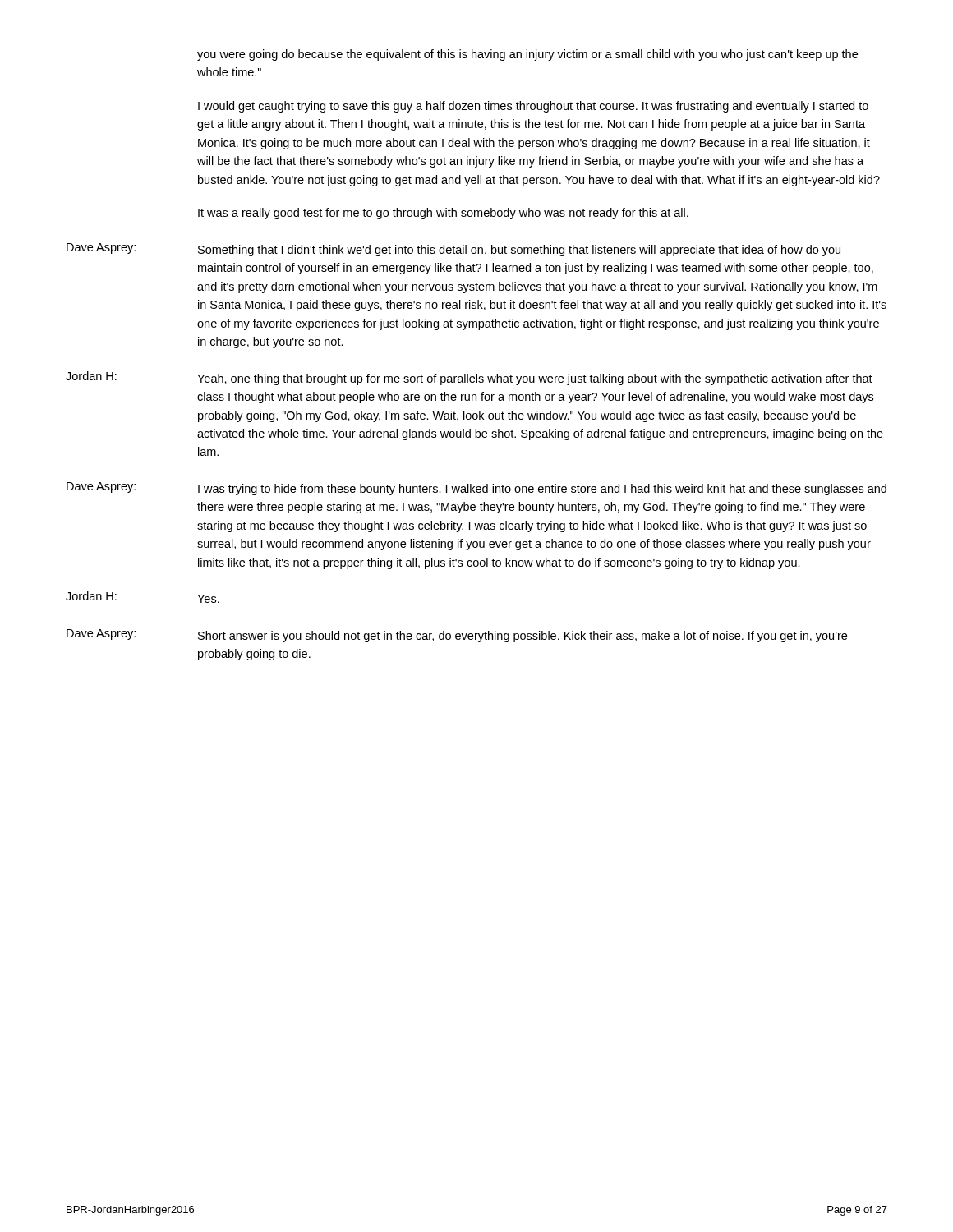The image size is (953, 1232).
Task: Where is the passage that starts "Dave Asprey: Short answer is you"?
Action: (x=476, y=645)
